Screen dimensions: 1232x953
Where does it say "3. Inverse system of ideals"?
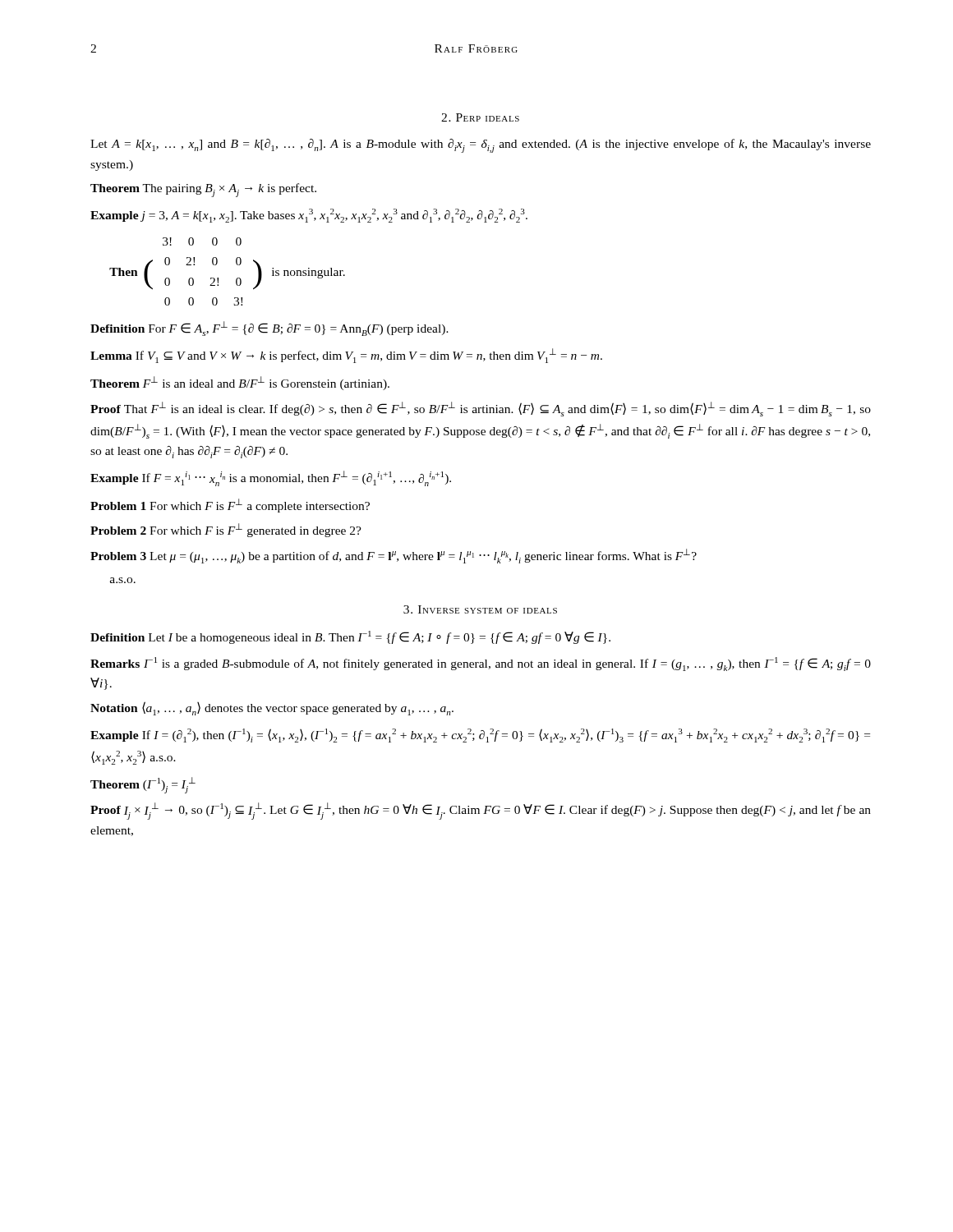point(481,609)
